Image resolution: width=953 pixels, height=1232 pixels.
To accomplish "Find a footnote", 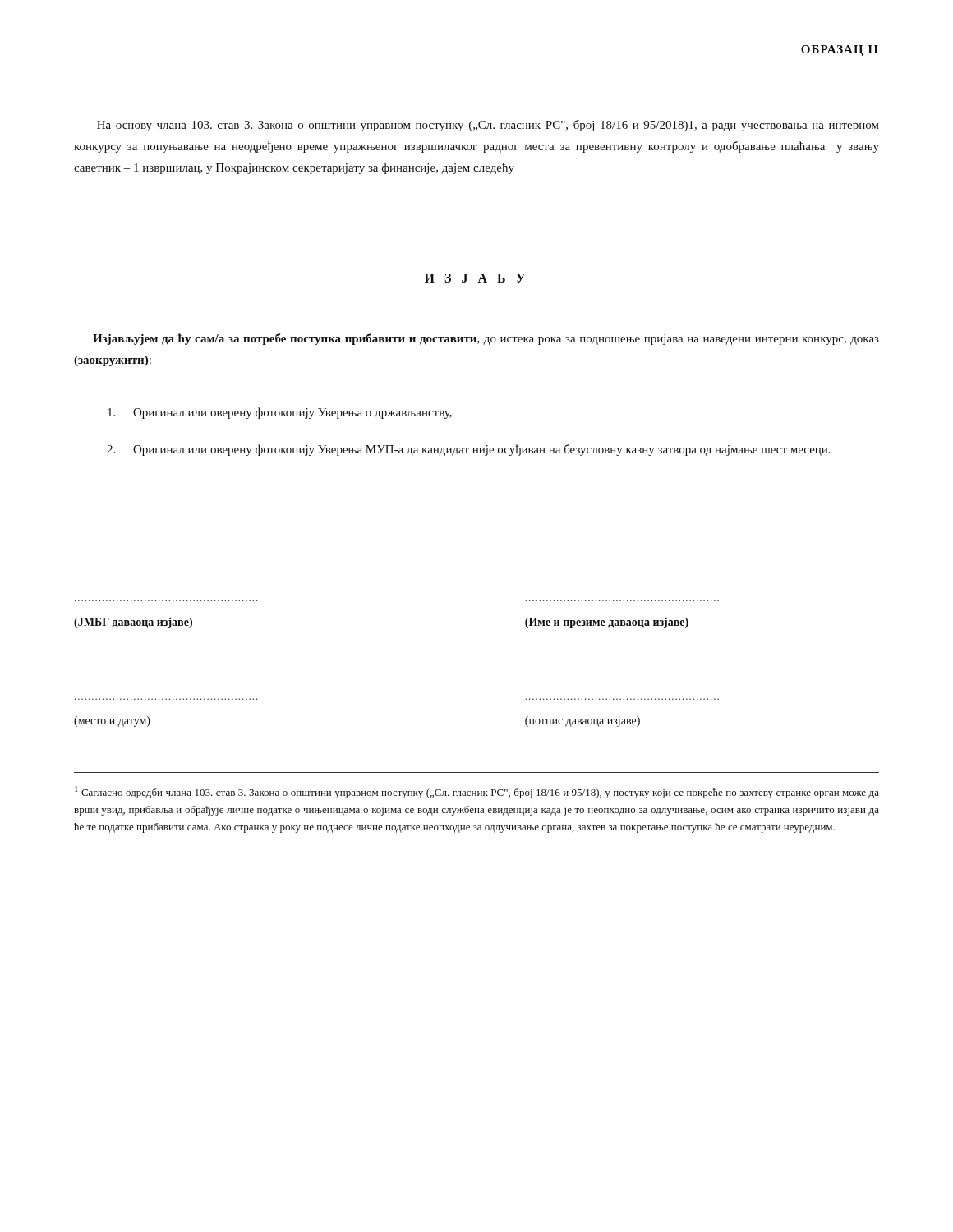I will (x=476, y=808).
